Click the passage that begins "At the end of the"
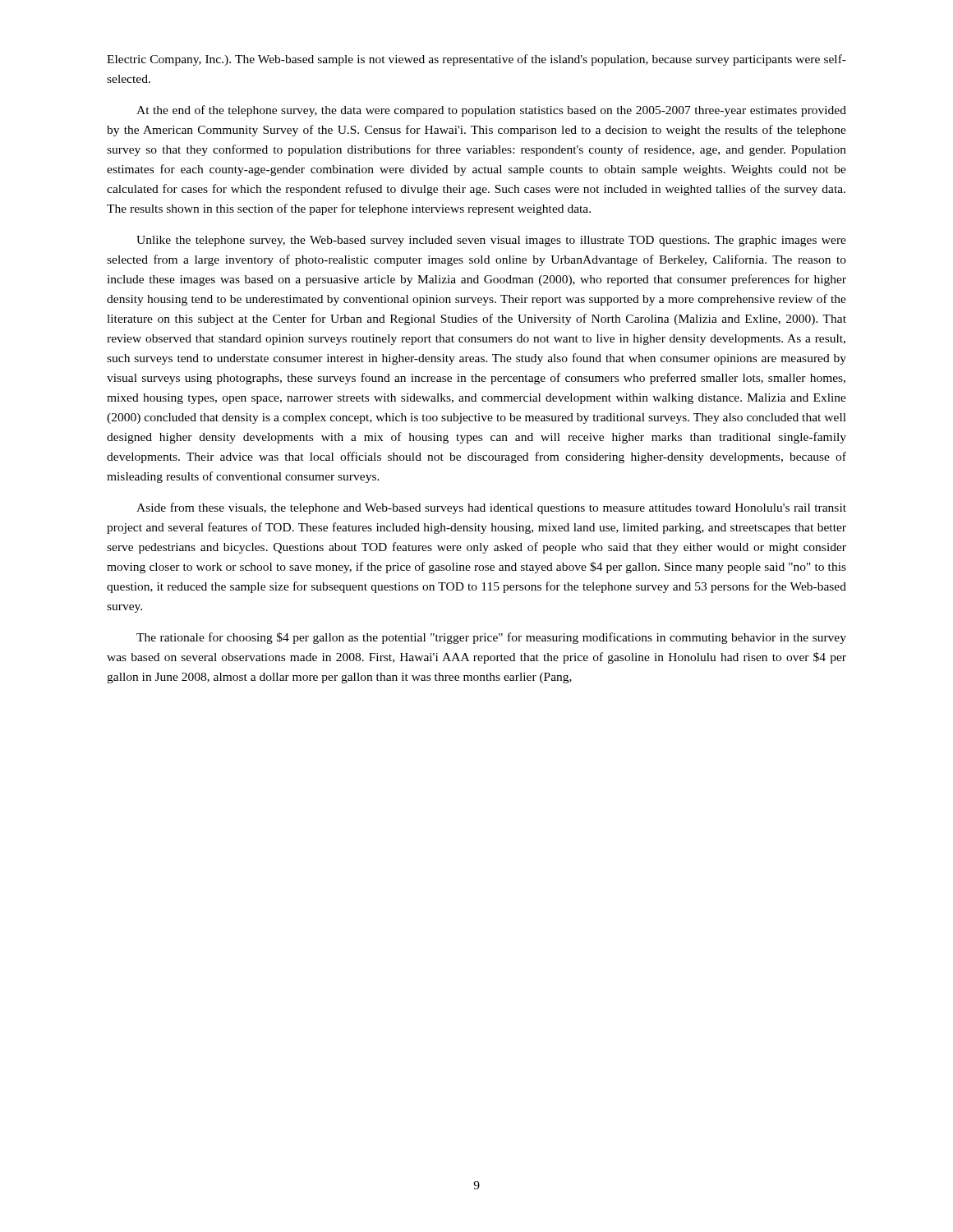953x1232 pixels. [476, 159]
